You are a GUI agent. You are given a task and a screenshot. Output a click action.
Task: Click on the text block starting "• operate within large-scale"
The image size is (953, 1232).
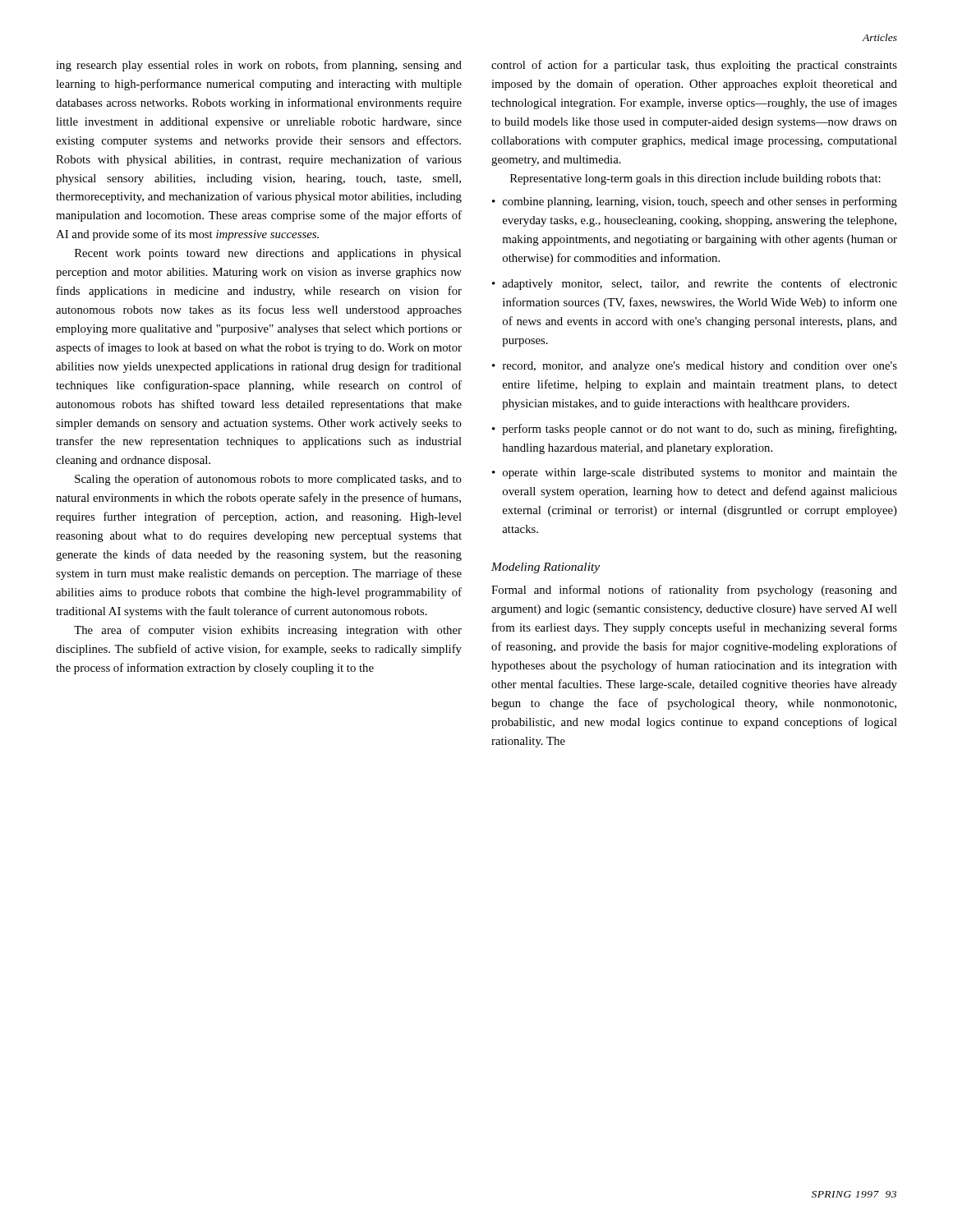pyautogui.click(x=694, y=501)
